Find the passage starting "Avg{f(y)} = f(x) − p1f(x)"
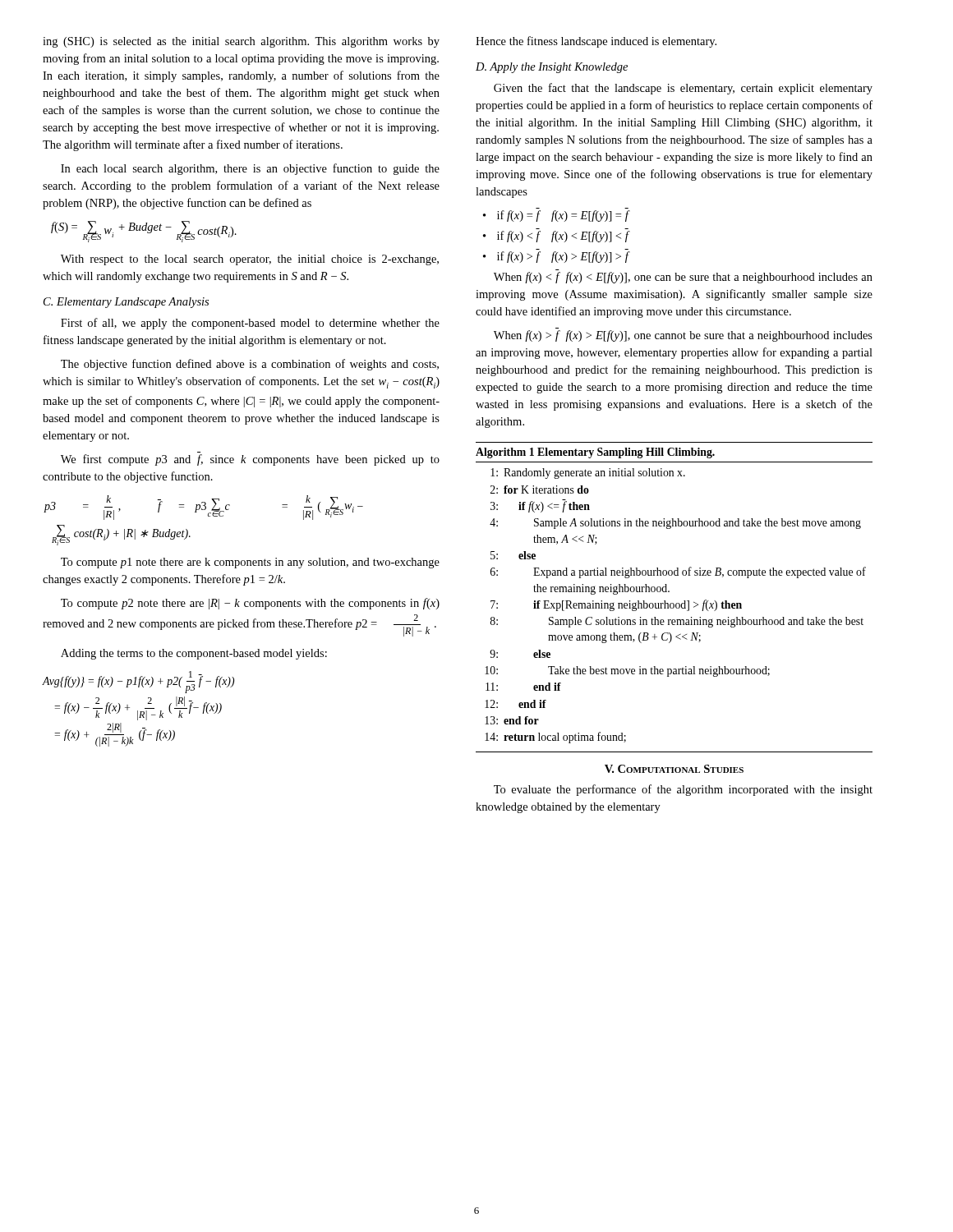This screenshot has width=953, height=1232. (x=138, y=682)
